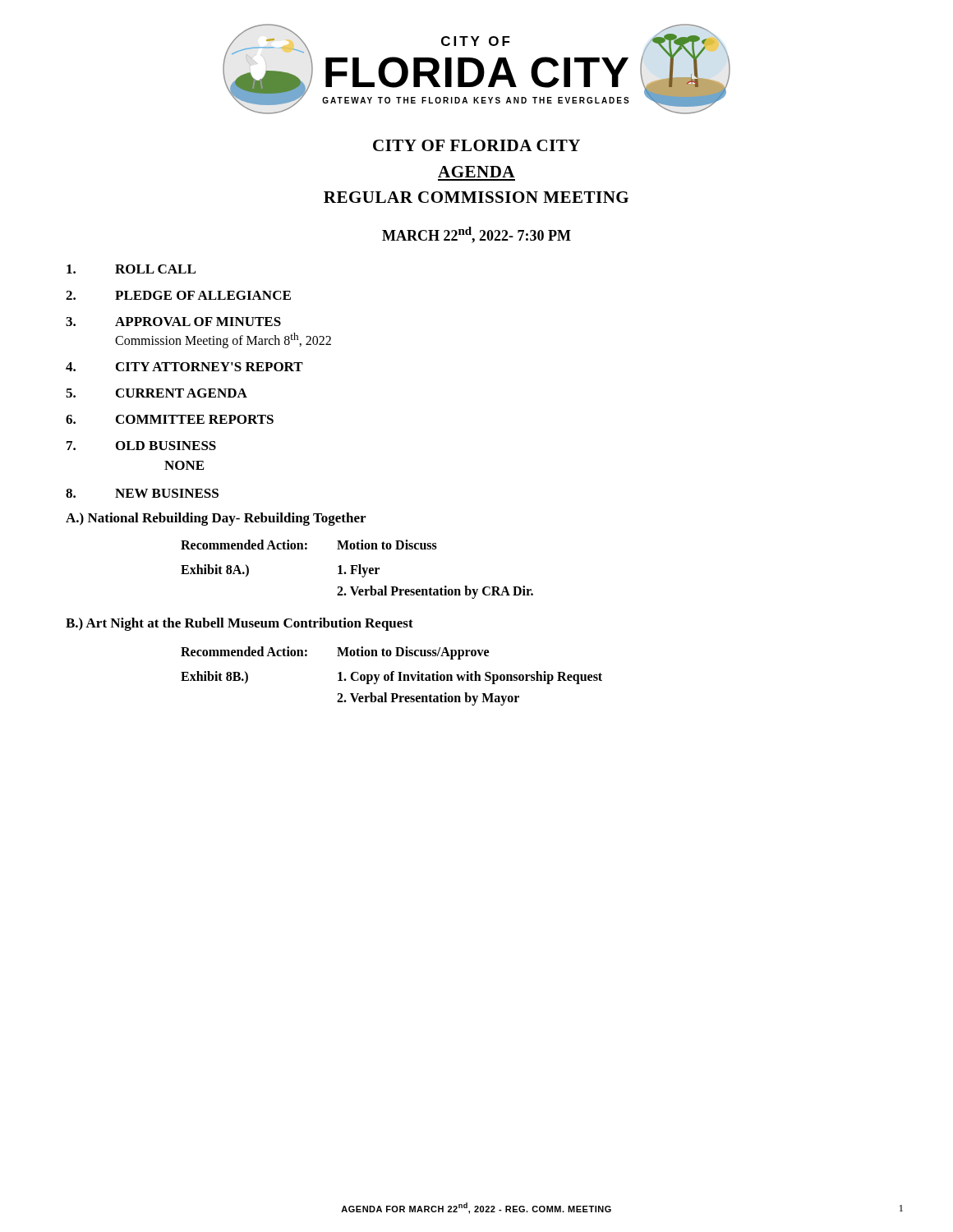Find the passage starting "5. CURRENT AGENDA"
953x1232 pixels.
(156, 393)
